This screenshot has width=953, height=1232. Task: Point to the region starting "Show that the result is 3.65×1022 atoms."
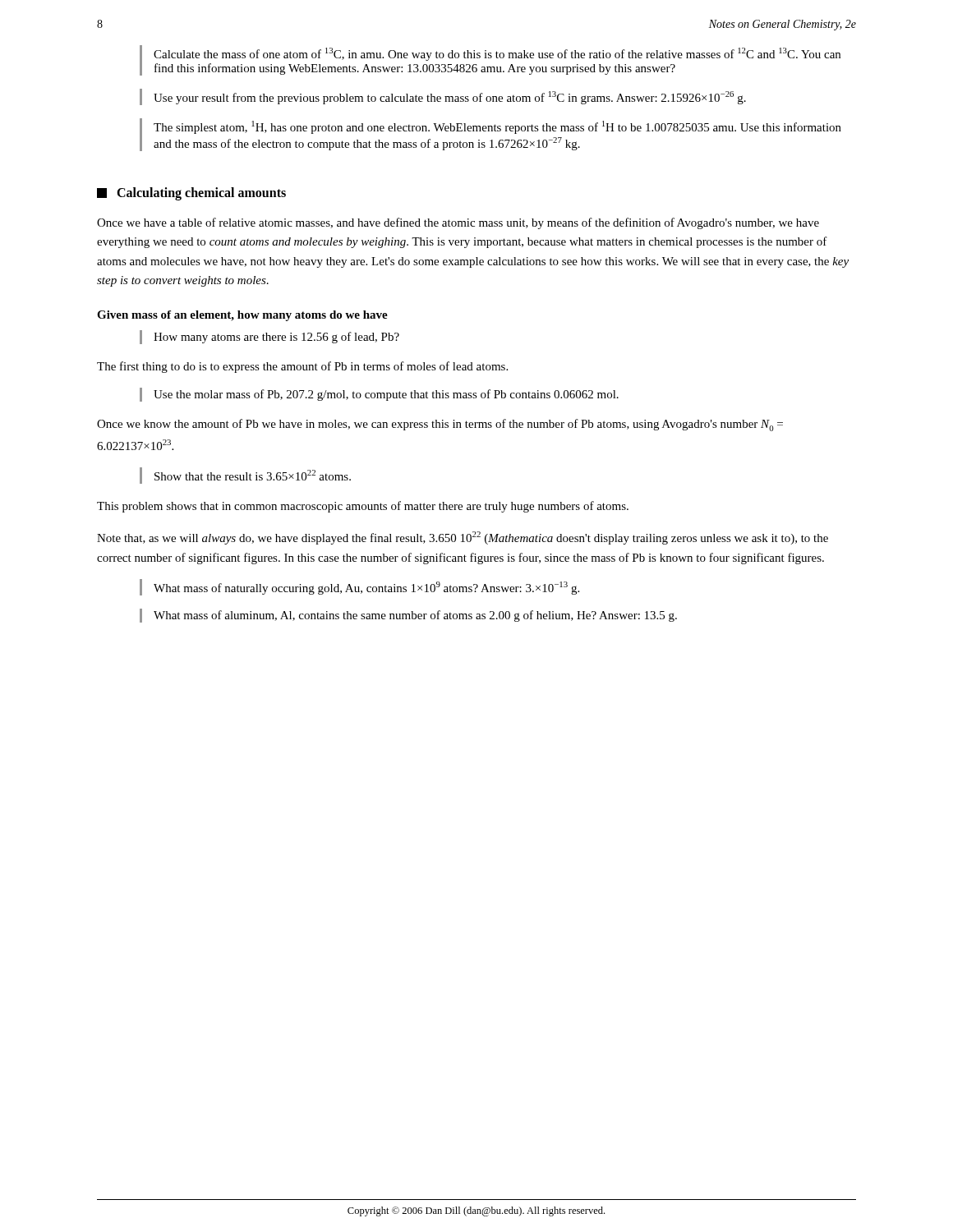[x=253, y=475]
